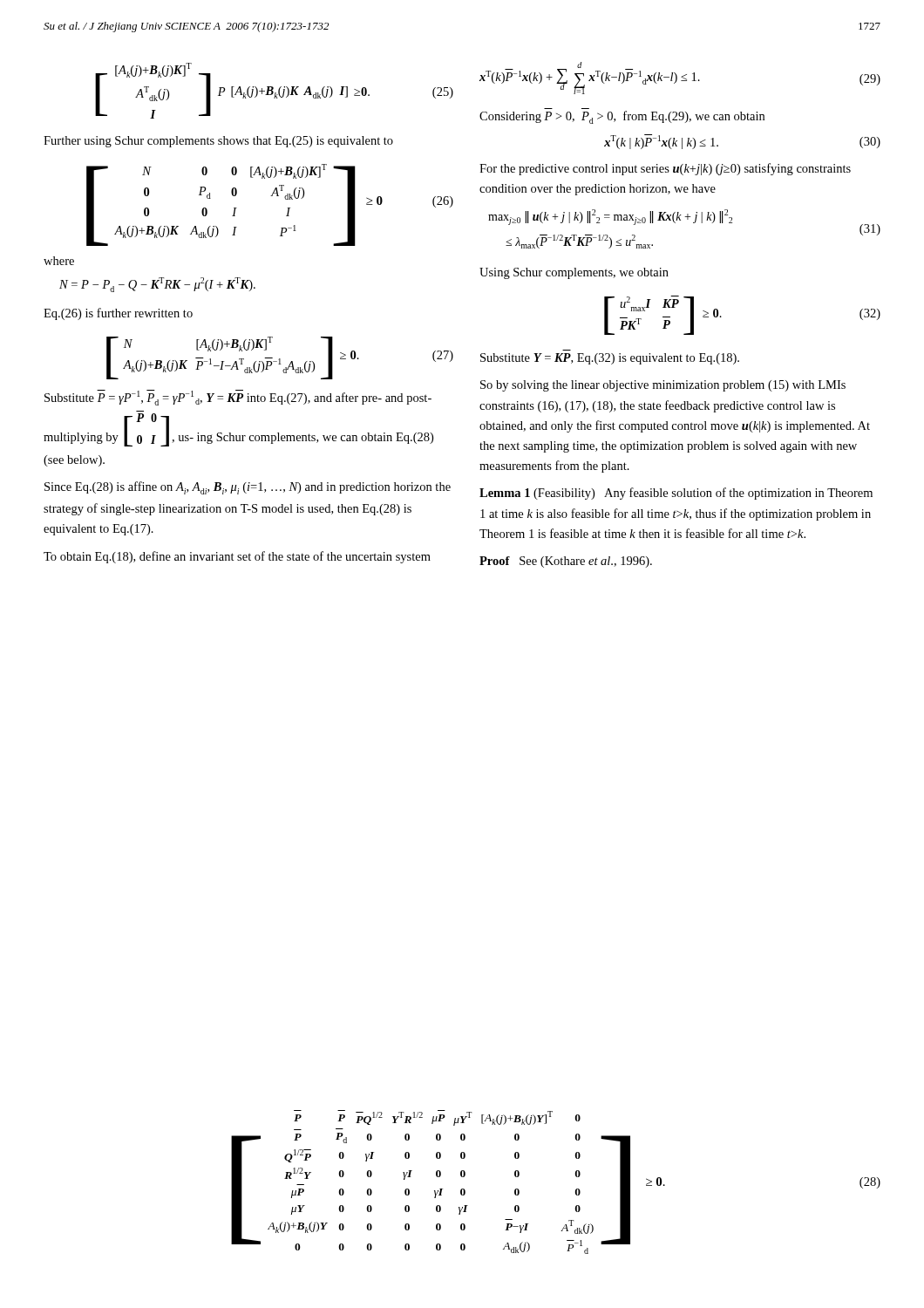
Task: Click the formula that begins "maxj≥0 ‖ u(k +"
Action: point(680,229)
